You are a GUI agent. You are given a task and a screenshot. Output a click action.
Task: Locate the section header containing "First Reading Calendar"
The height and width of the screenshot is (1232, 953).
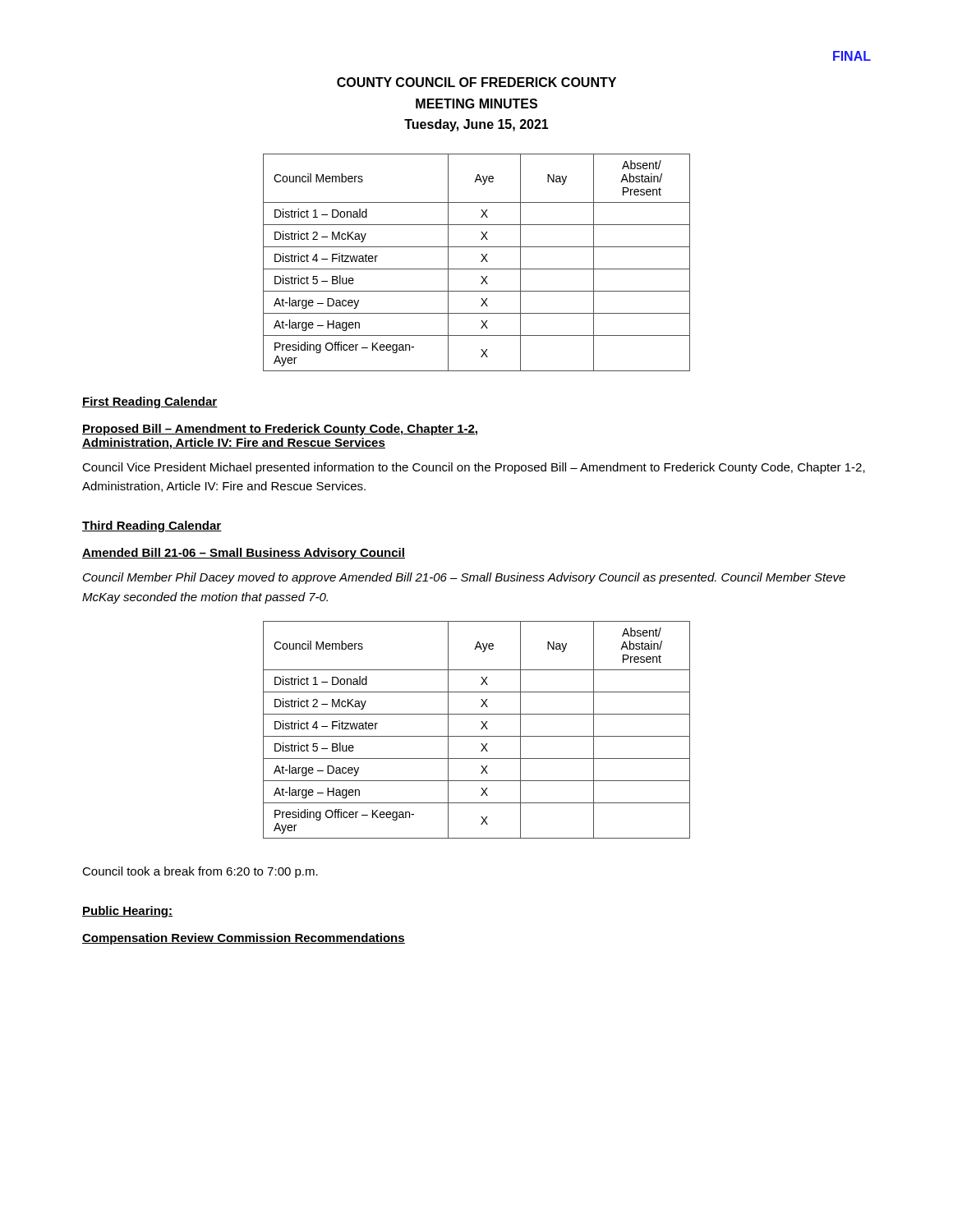pyautogui.click(x=150, y=401)
